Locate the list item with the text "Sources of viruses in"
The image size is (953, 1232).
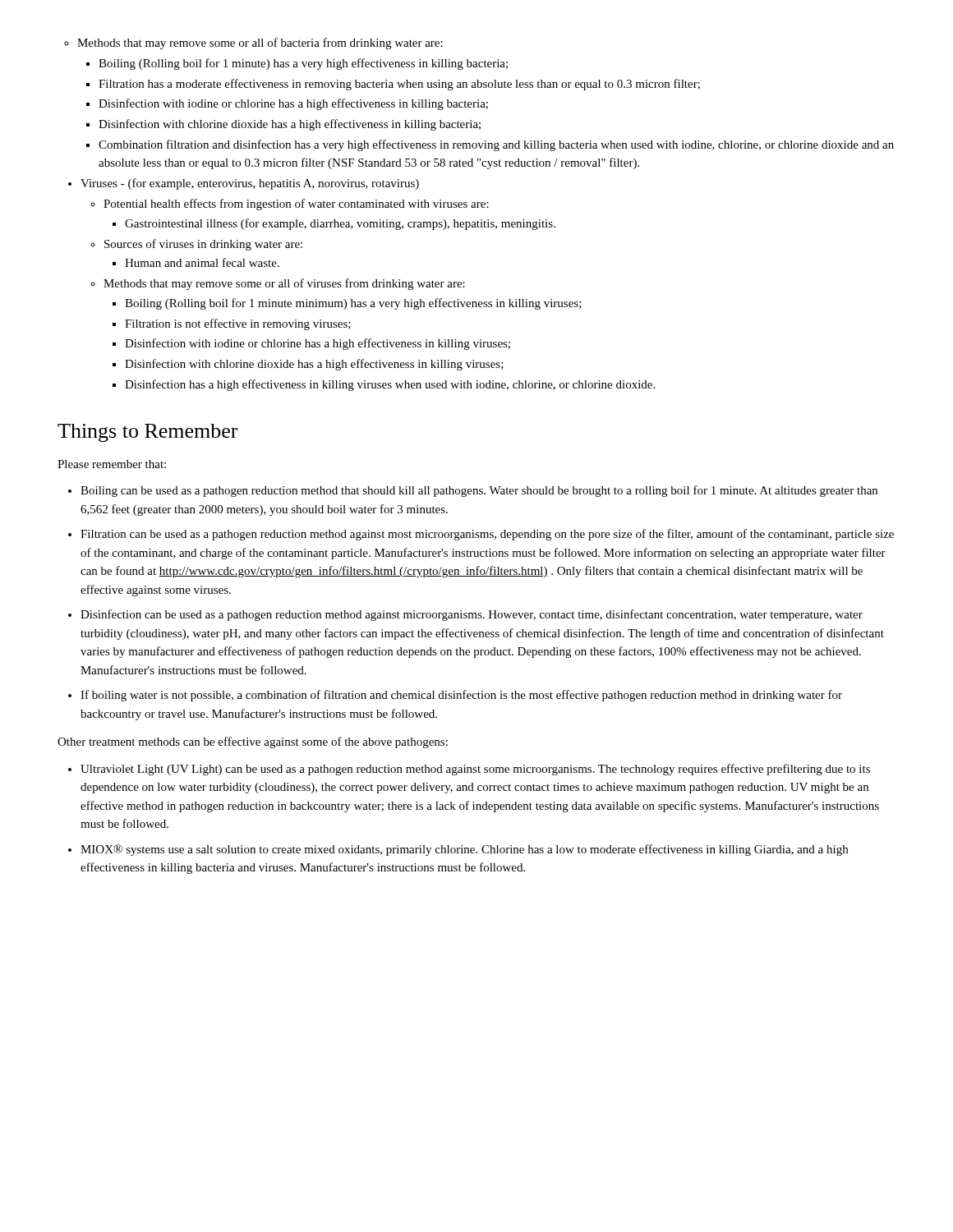[x=203, y=245]
